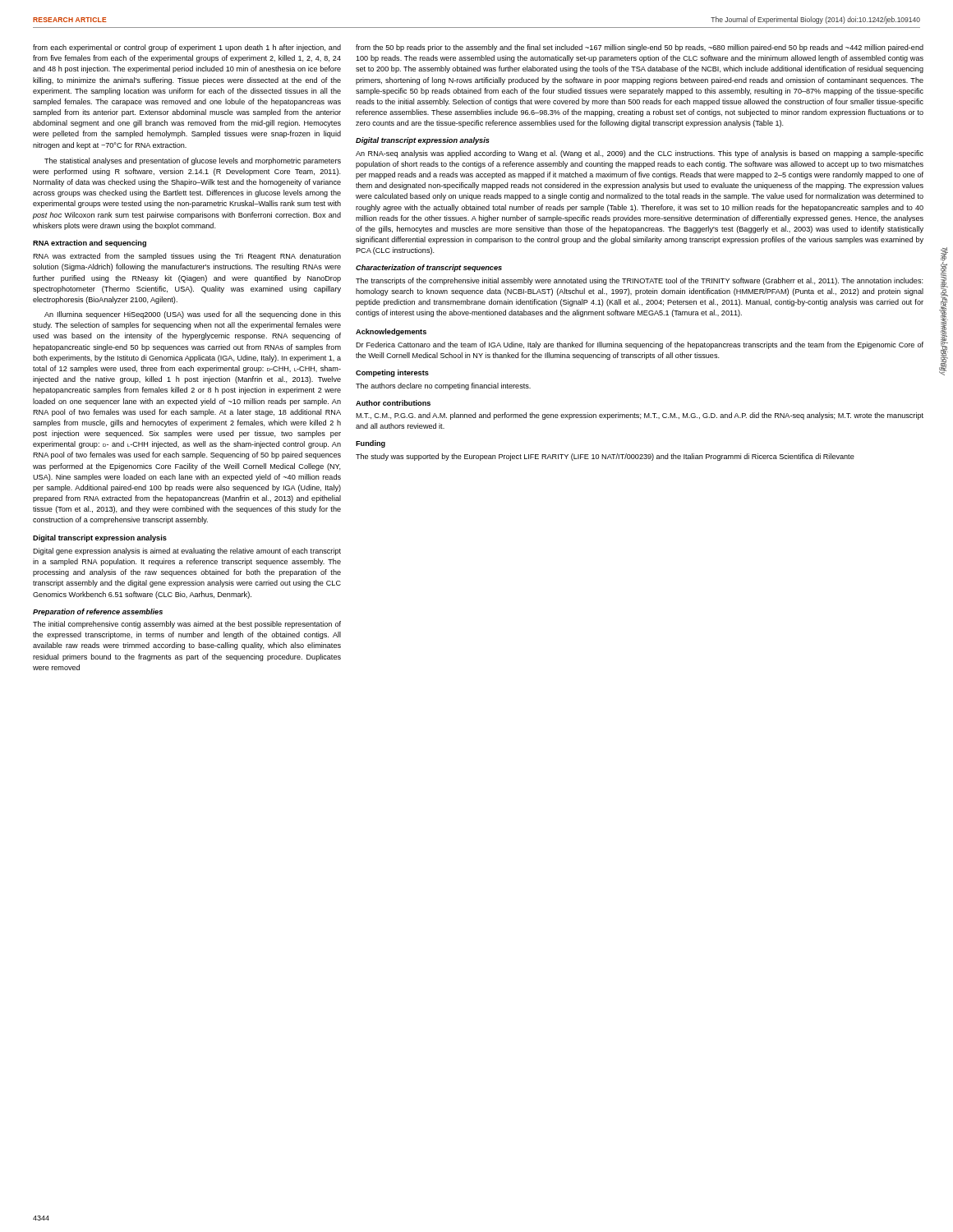This screenshot has width=953, height=1232.
Task: Locate the text block containing "The study was supported by the"
Action: pos(640,457)
